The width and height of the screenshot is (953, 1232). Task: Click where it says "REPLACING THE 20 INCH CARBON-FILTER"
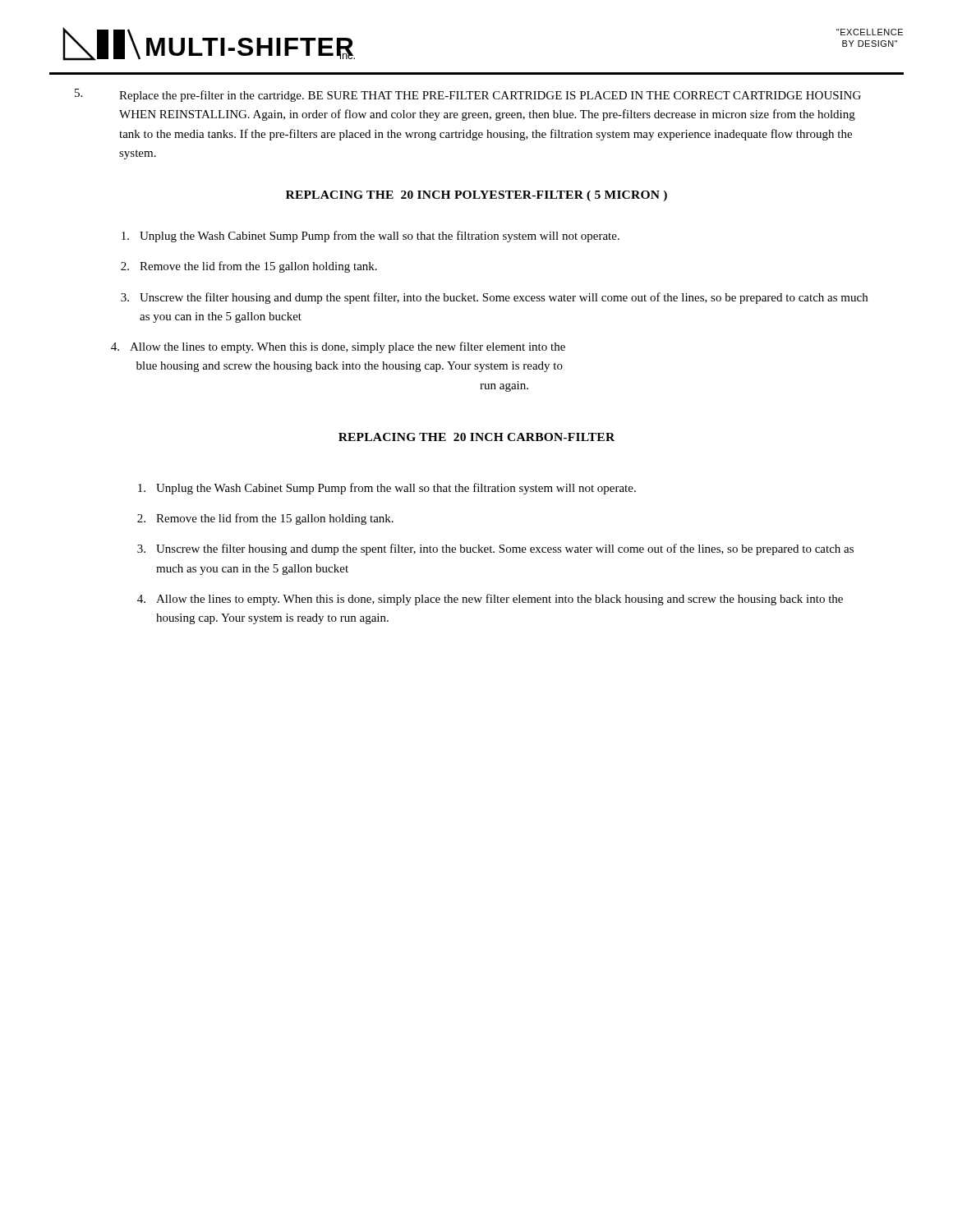pos(476,436)
